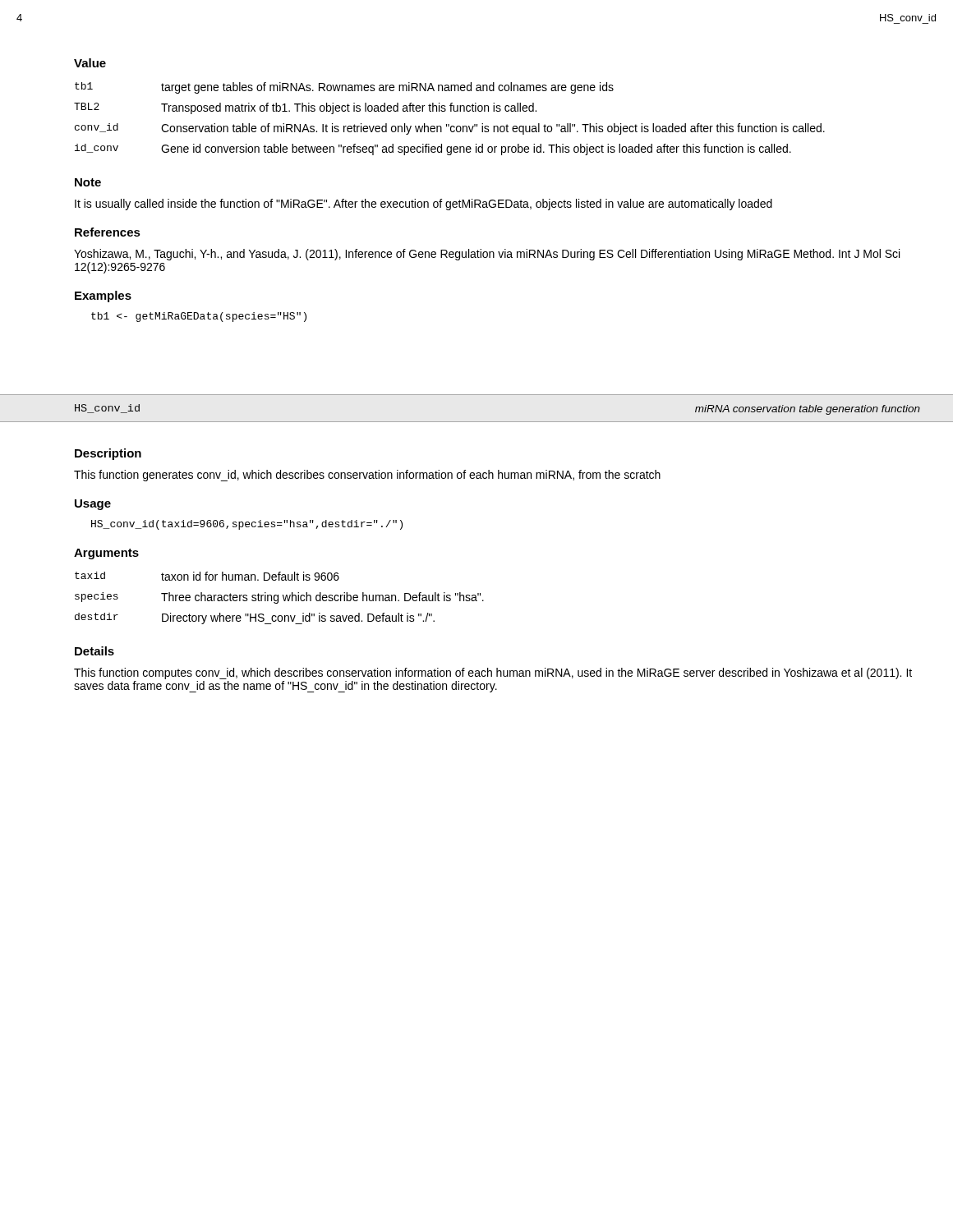The height and width of the screenshot is (1232, 953).
Task: Find the table that mentions "taxon id for"
Action: (x=497, y=598)
